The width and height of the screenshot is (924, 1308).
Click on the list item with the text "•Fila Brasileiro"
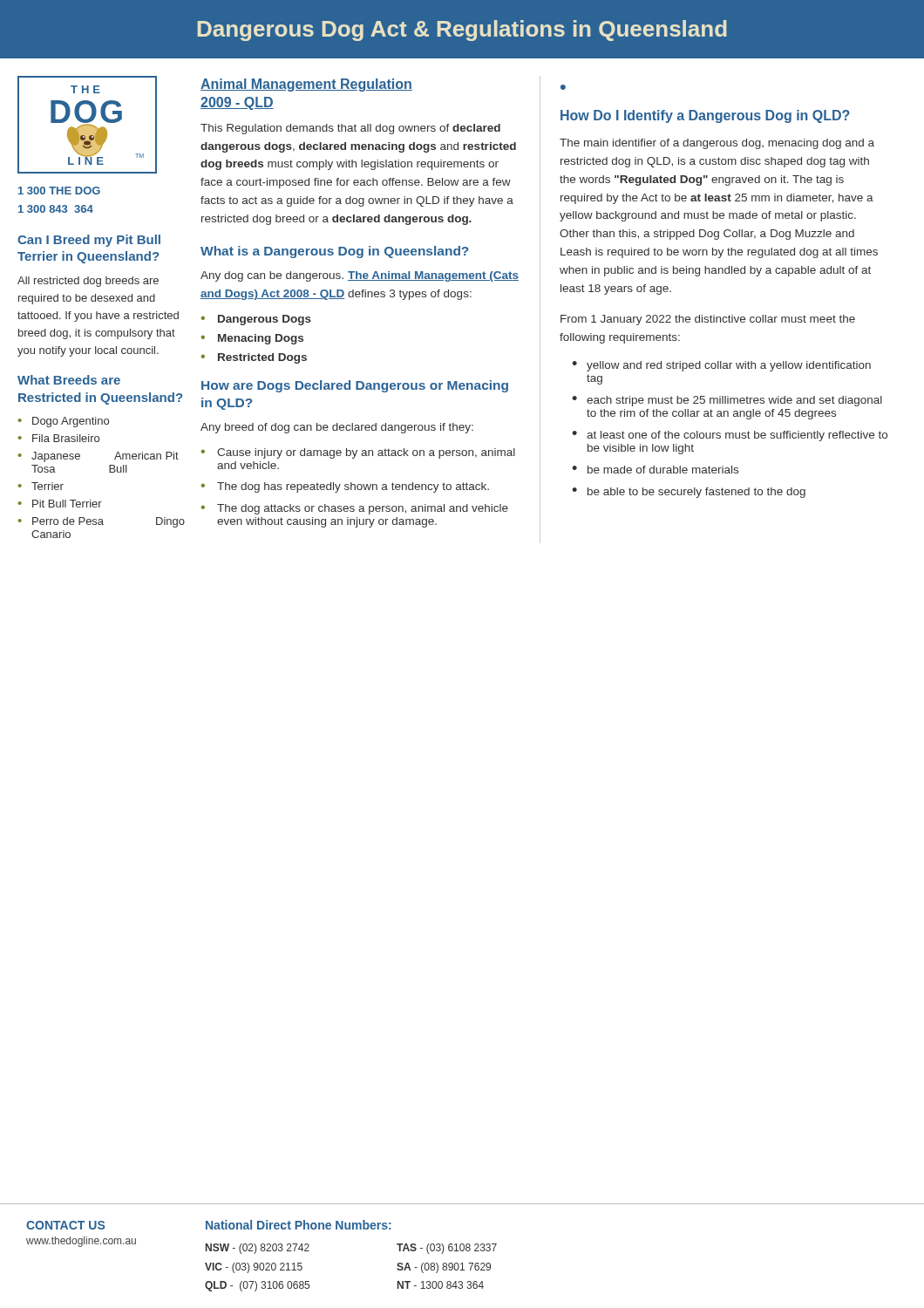click(x=59, y=438)
